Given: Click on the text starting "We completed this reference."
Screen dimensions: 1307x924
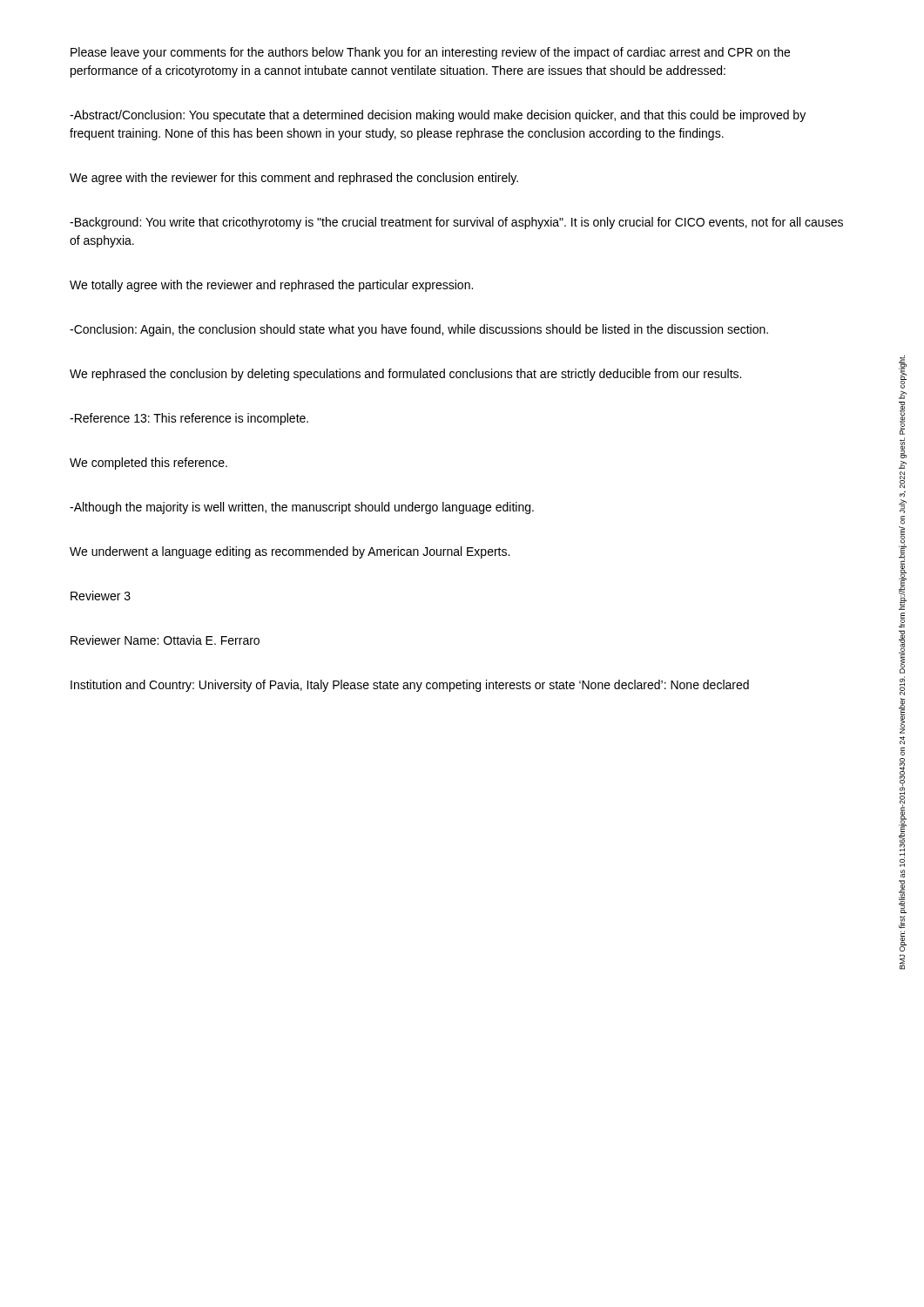Looking at the screenshot, I should (149, 463).
